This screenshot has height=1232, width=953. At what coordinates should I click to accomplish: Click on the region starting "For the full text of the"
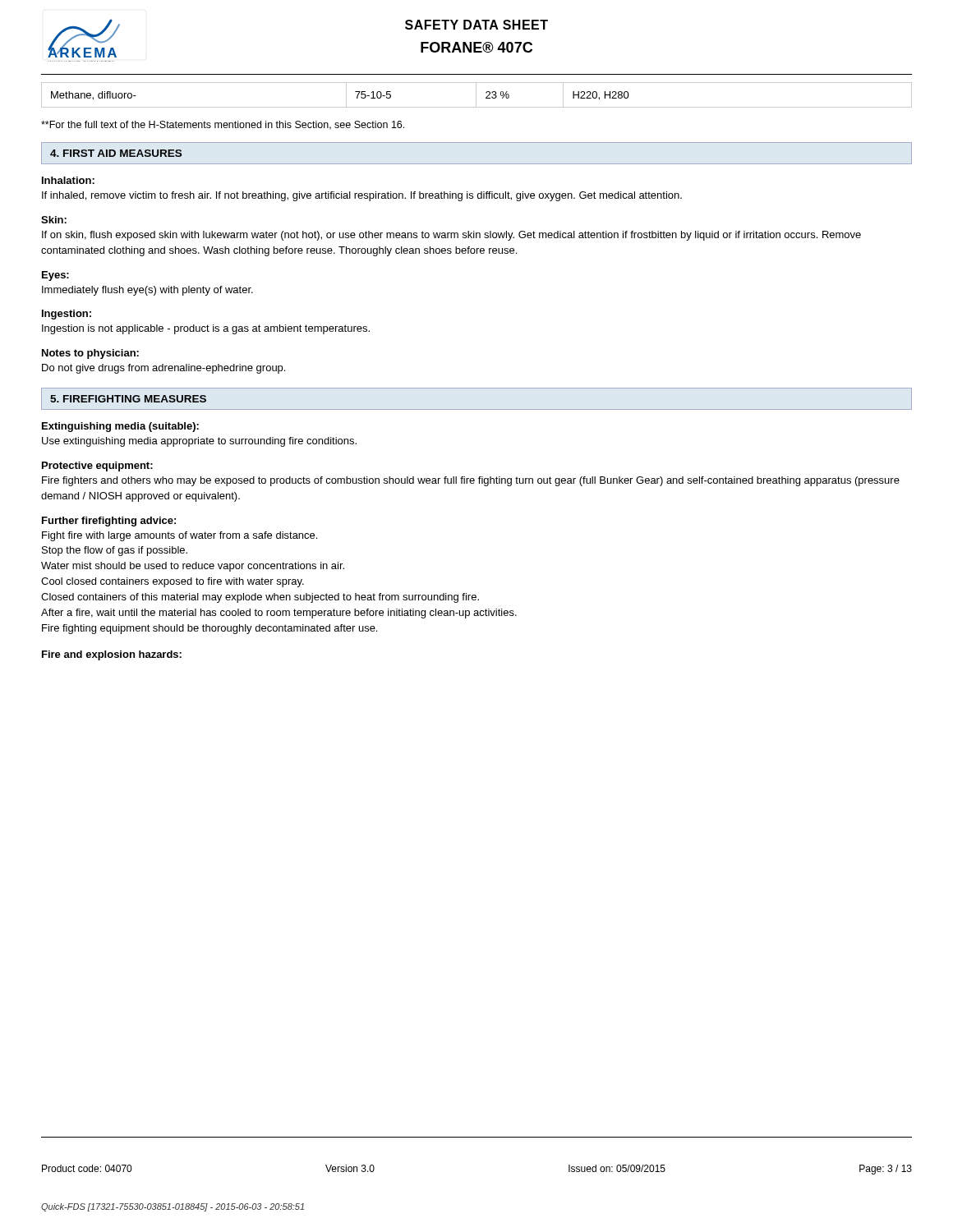[x=223, y=125]
